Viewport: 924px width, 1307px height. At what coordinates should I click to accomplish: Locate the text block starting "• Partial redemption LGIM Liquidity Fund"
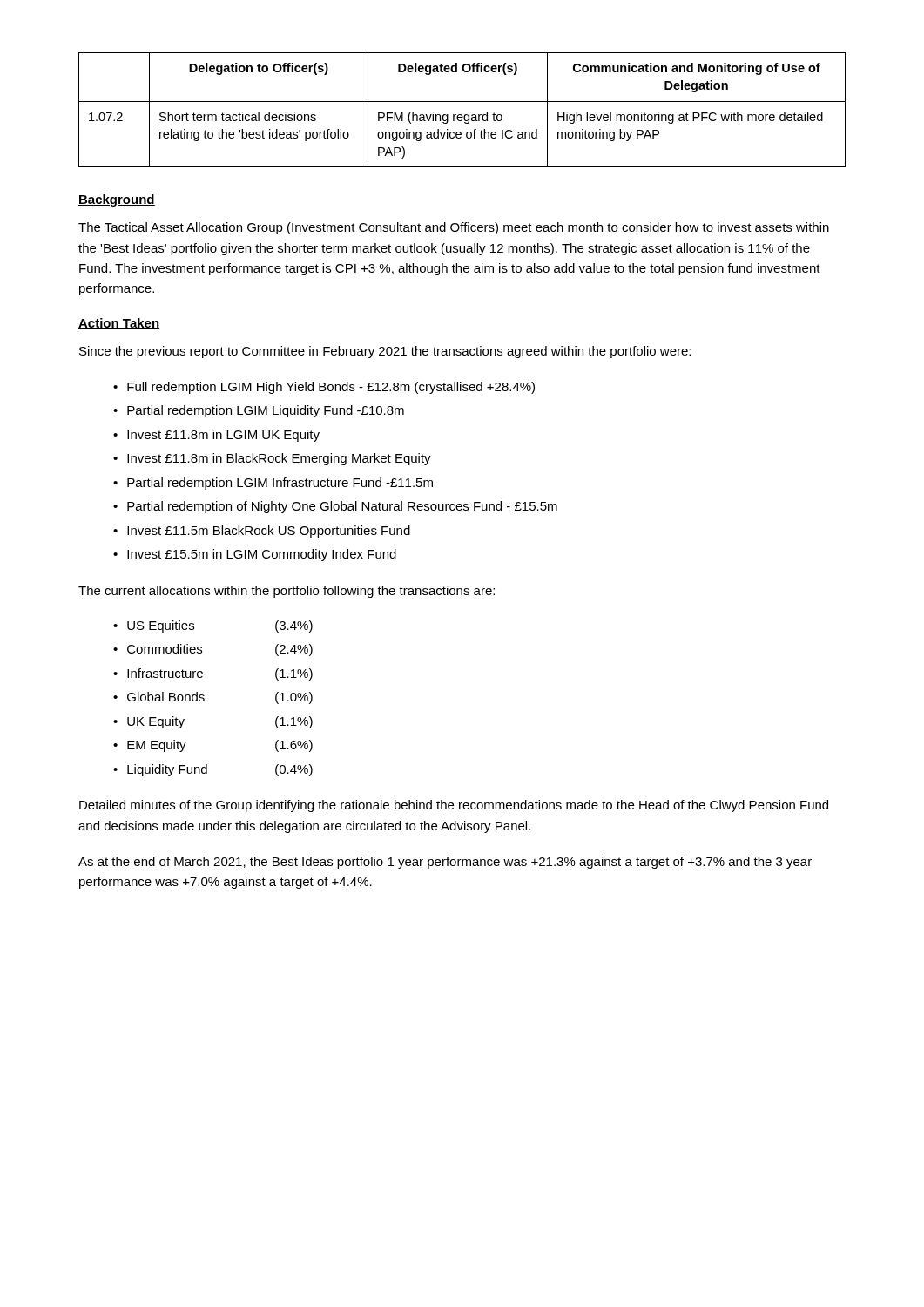tap(259, 411)
